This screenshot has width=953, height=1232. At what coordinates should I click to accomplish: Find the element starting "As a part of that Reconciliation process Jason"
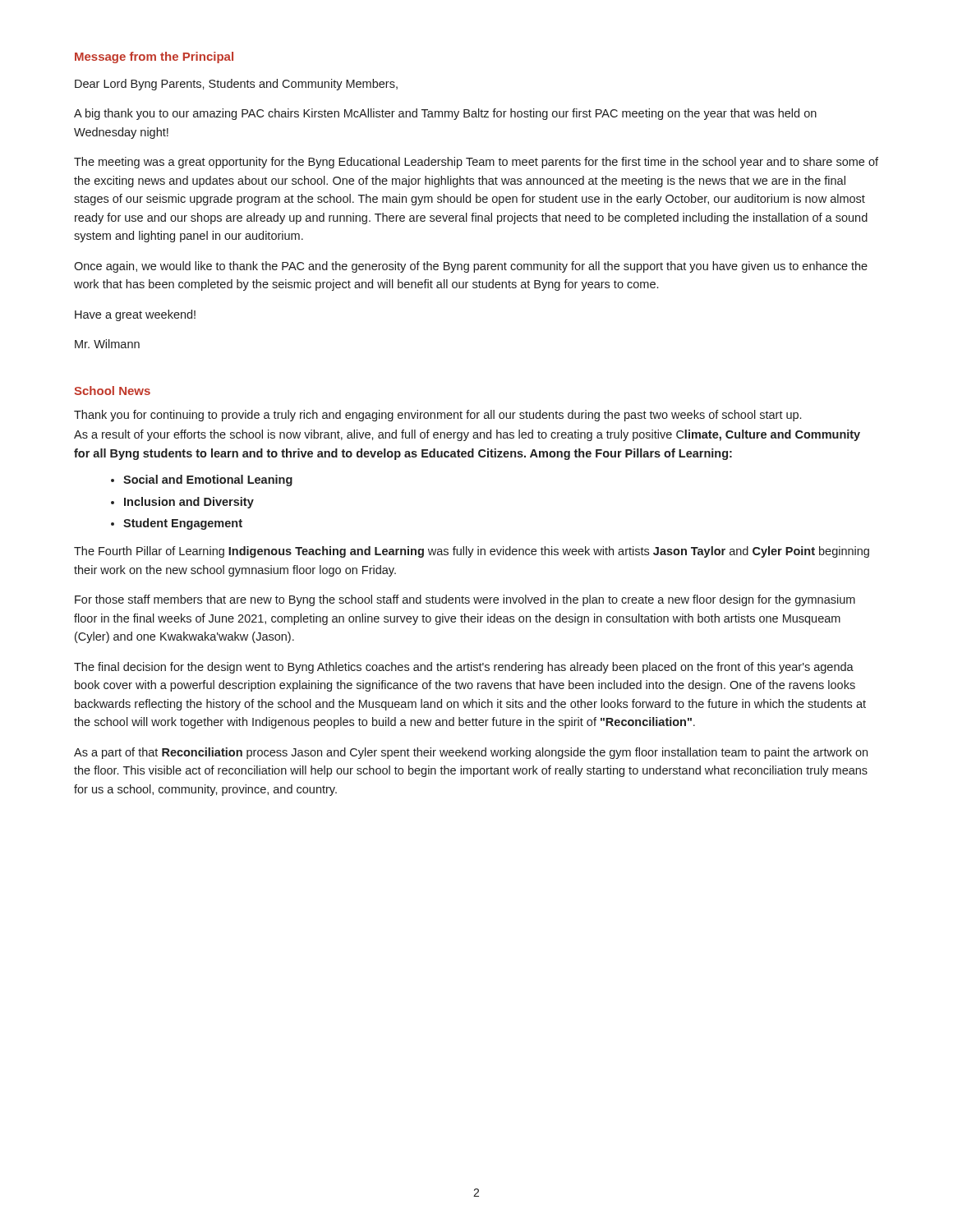[471, 770]
